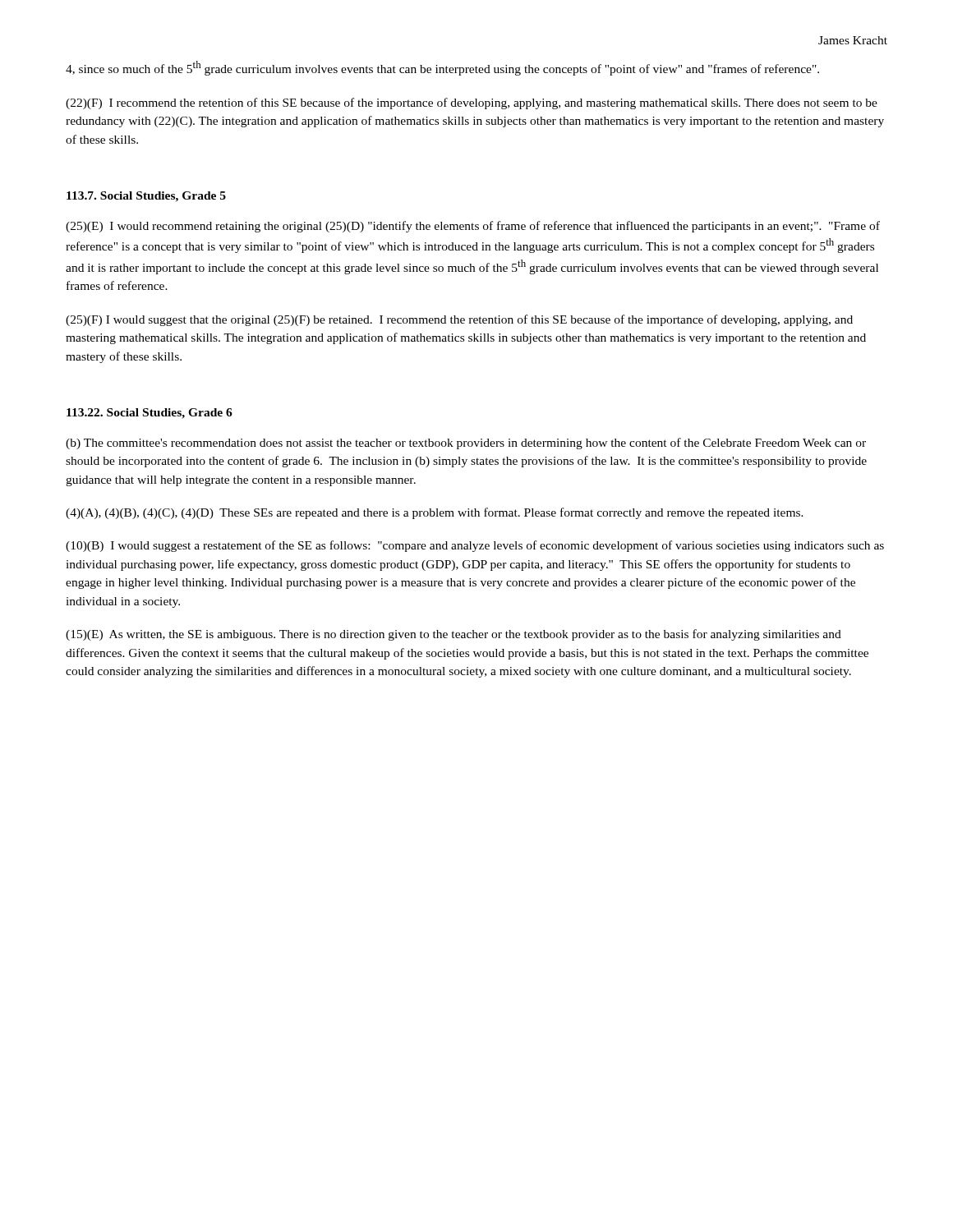The width and height of the screenshot is (953, 1232).
Task: Find the text block that reads "(22)(F) I recommend the retention of this SE"
Action: pyautogui.click(x=475, y=120)
